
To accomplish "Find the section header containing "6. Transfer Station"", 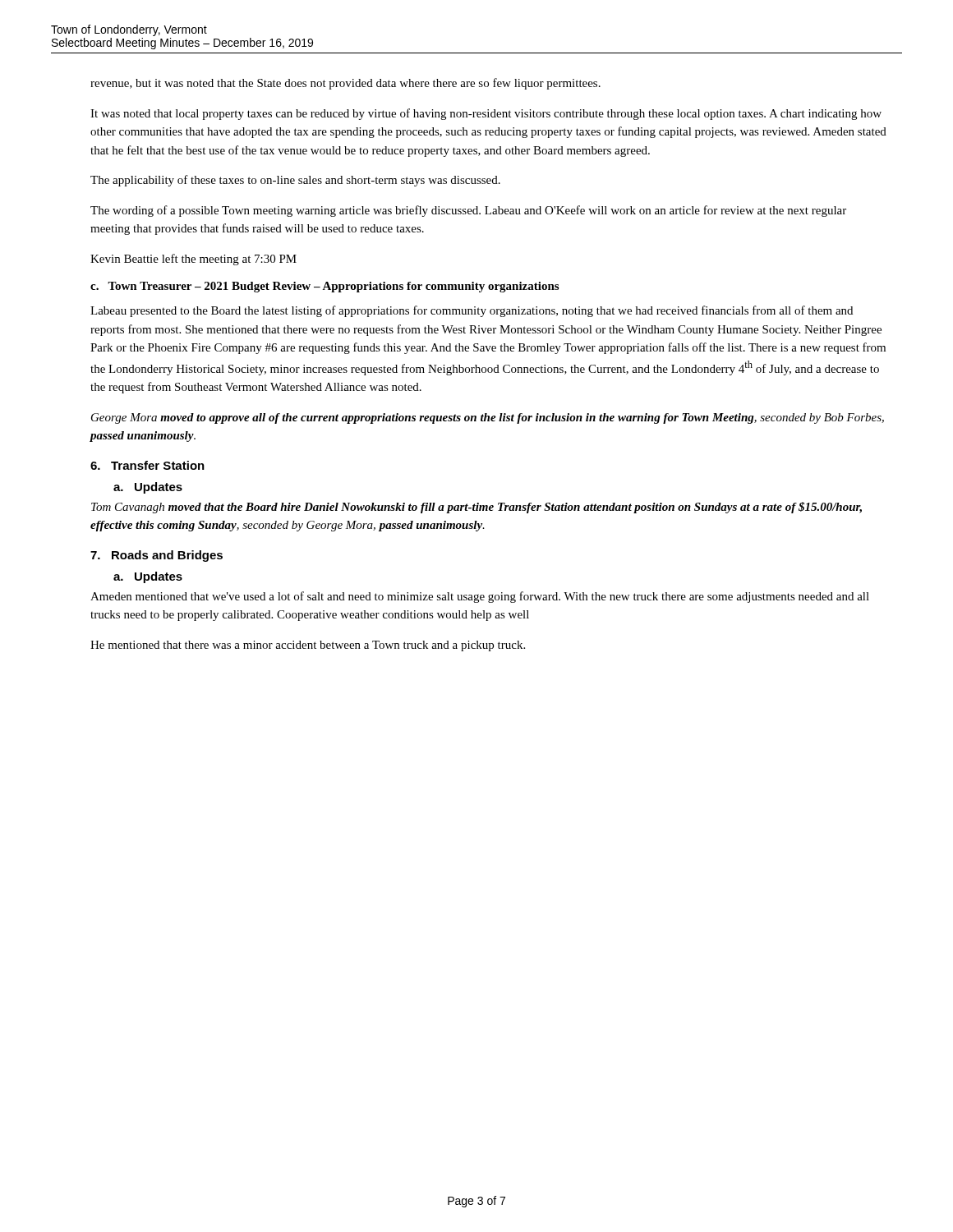I will 148,465.
